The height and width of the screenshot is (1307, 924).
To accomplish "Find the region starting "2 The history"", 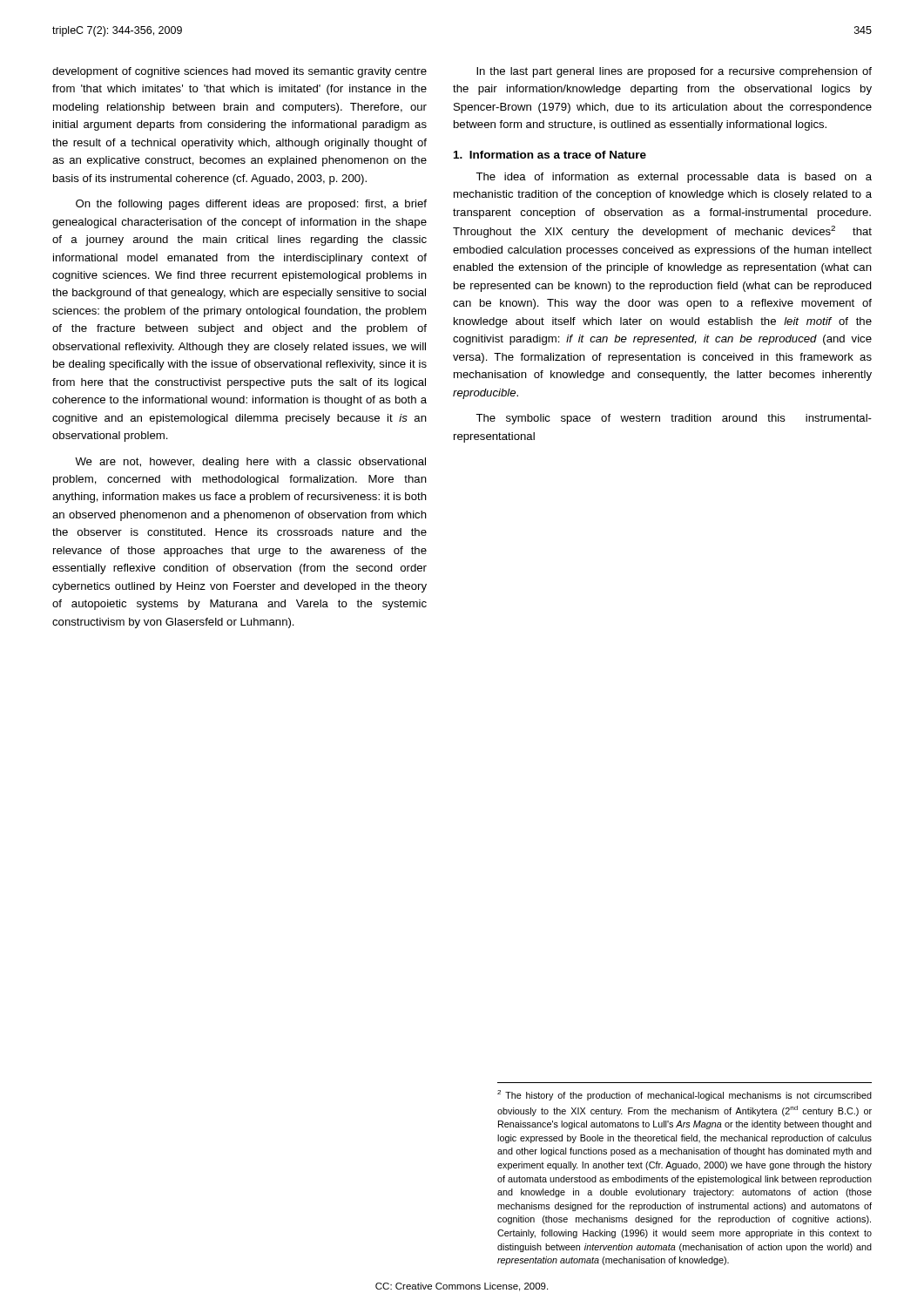I will point(684,1178).
